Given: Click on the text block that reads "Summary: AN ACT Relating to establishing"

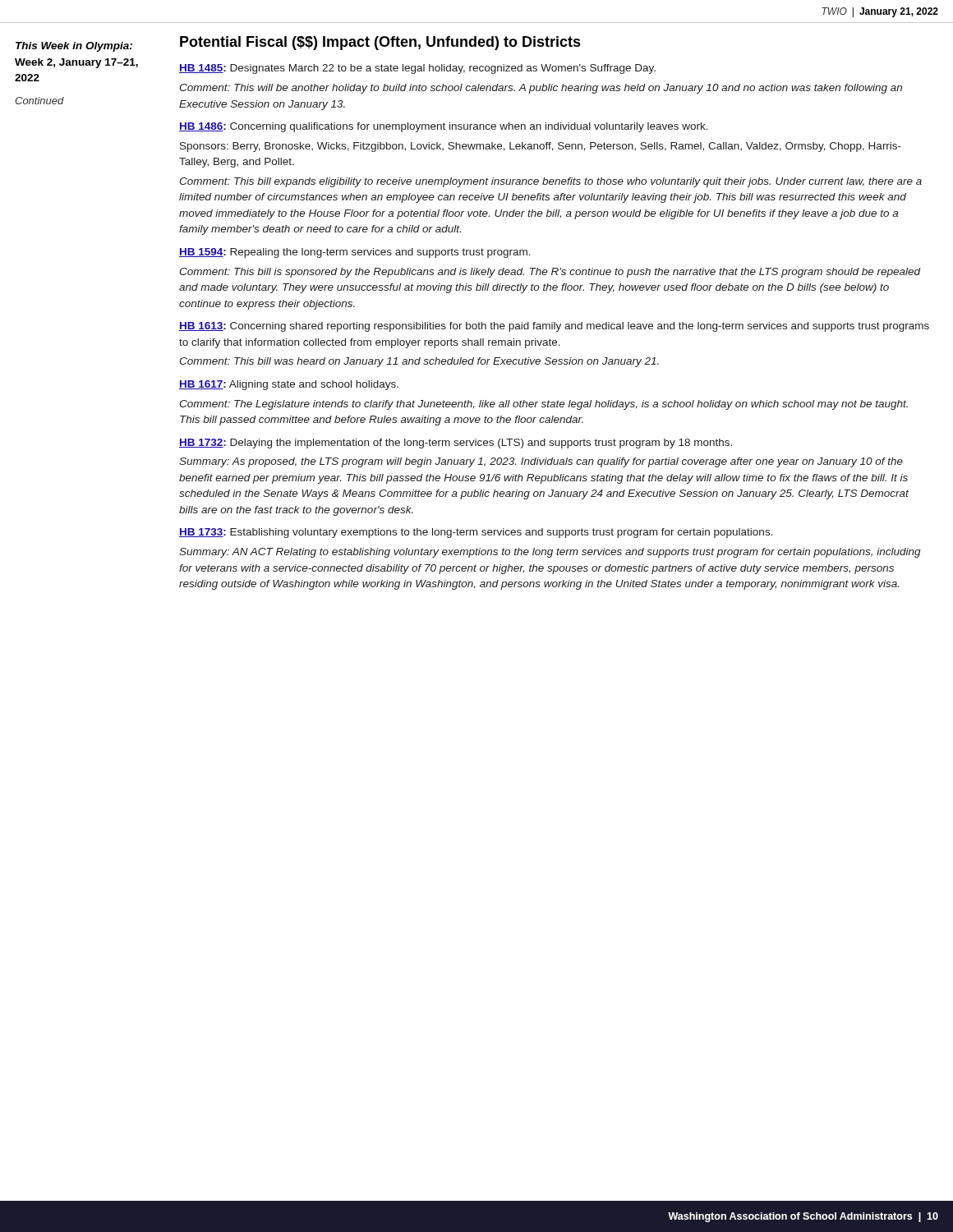Looking at the screenshot, I should click(x=550, y=568).
